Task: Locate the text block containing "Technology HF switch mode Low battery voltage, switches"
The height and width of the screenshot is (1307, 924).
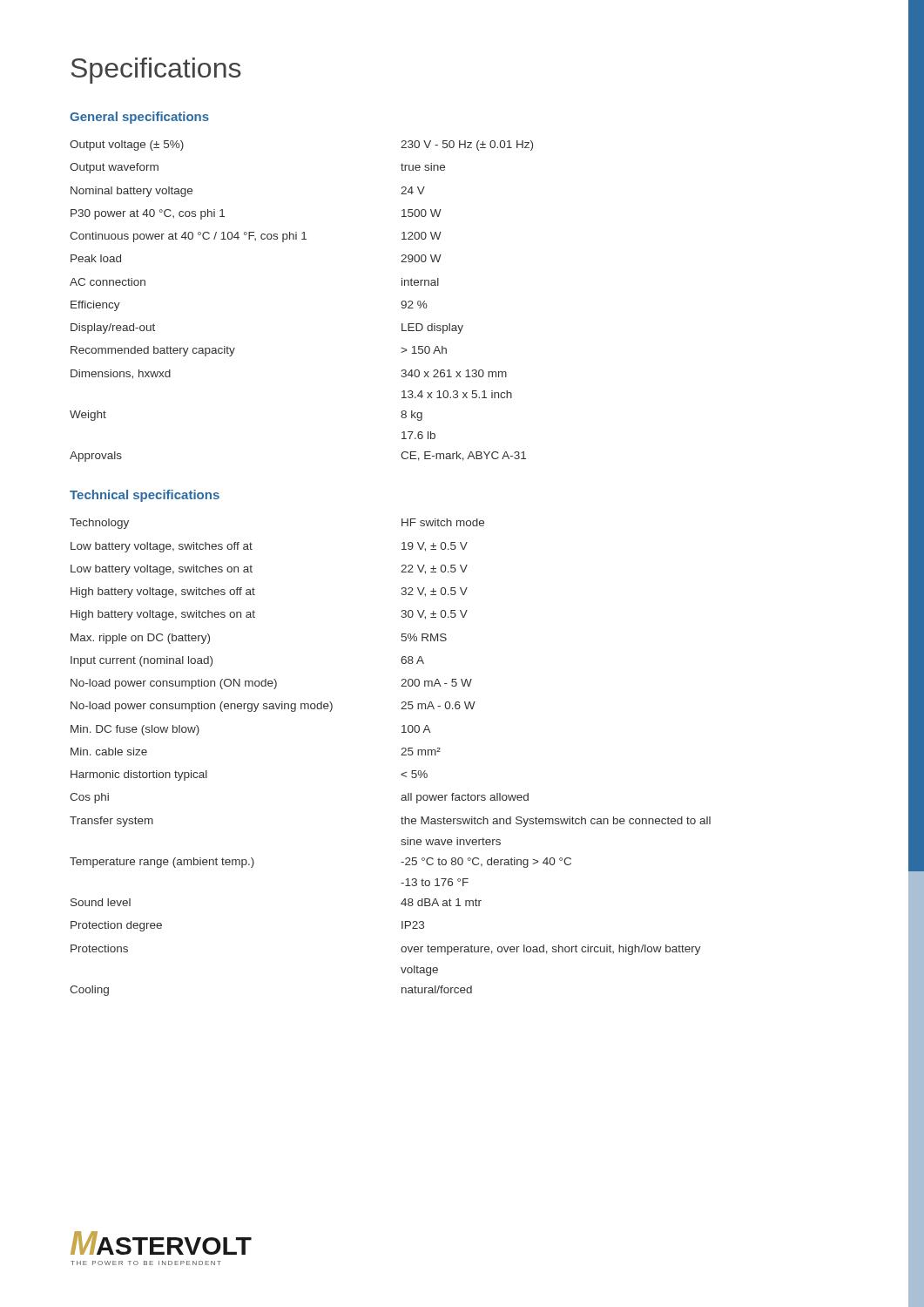Action: click(96, 523)
